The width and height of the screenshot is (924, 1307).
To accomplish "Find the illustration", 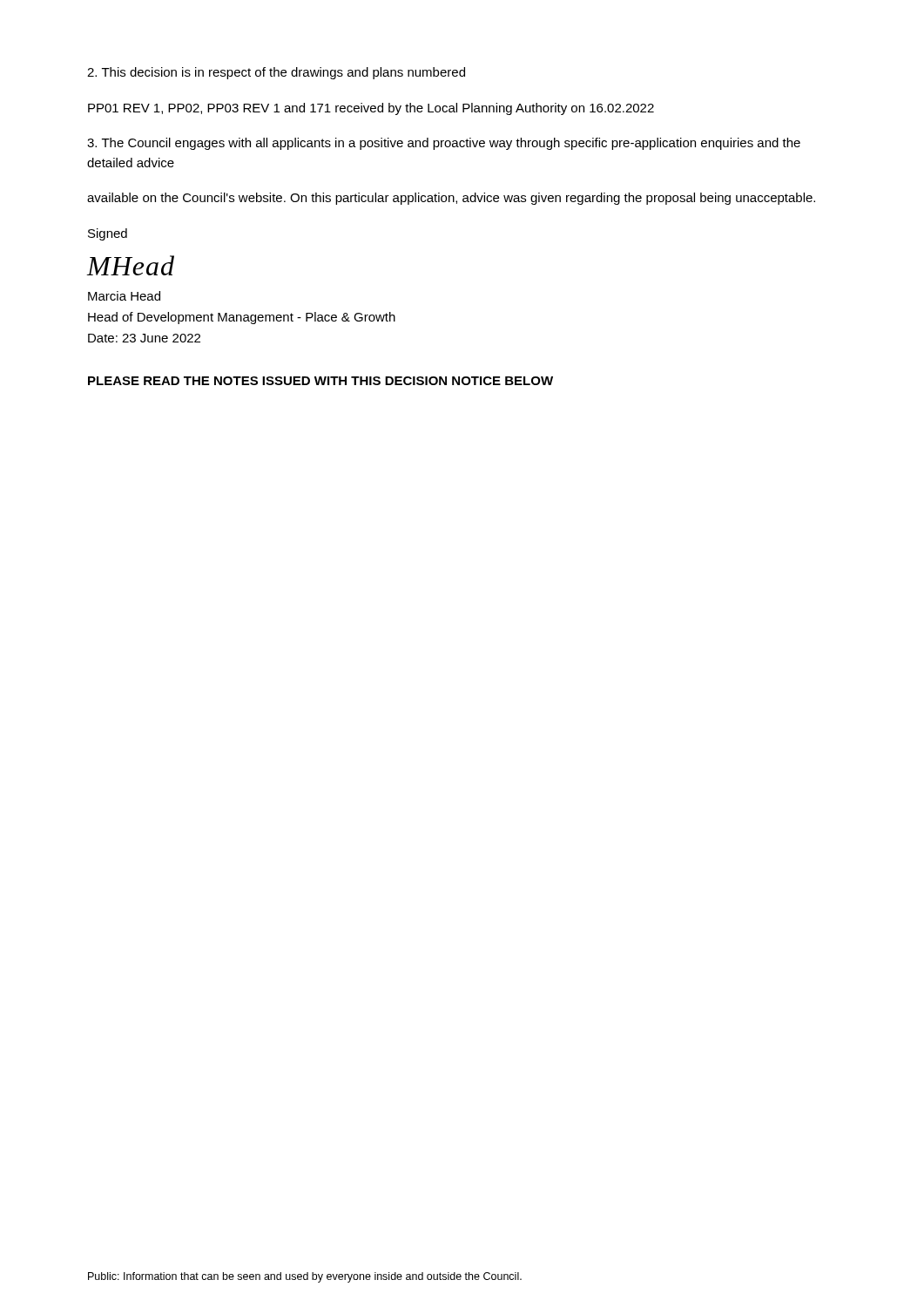I will point(462,266).
